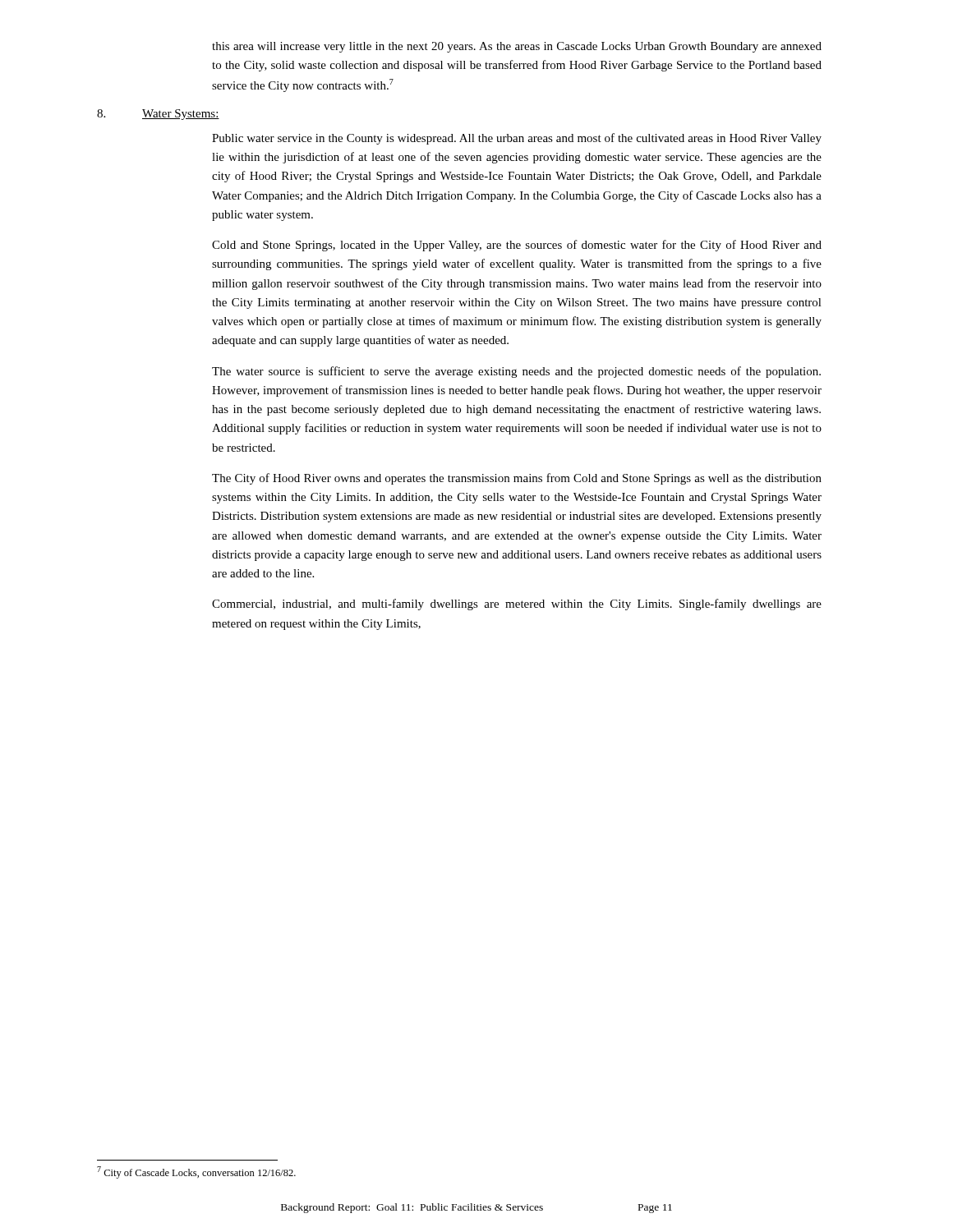Point to the text starting "Public water service in the County is widespread."

517,176
